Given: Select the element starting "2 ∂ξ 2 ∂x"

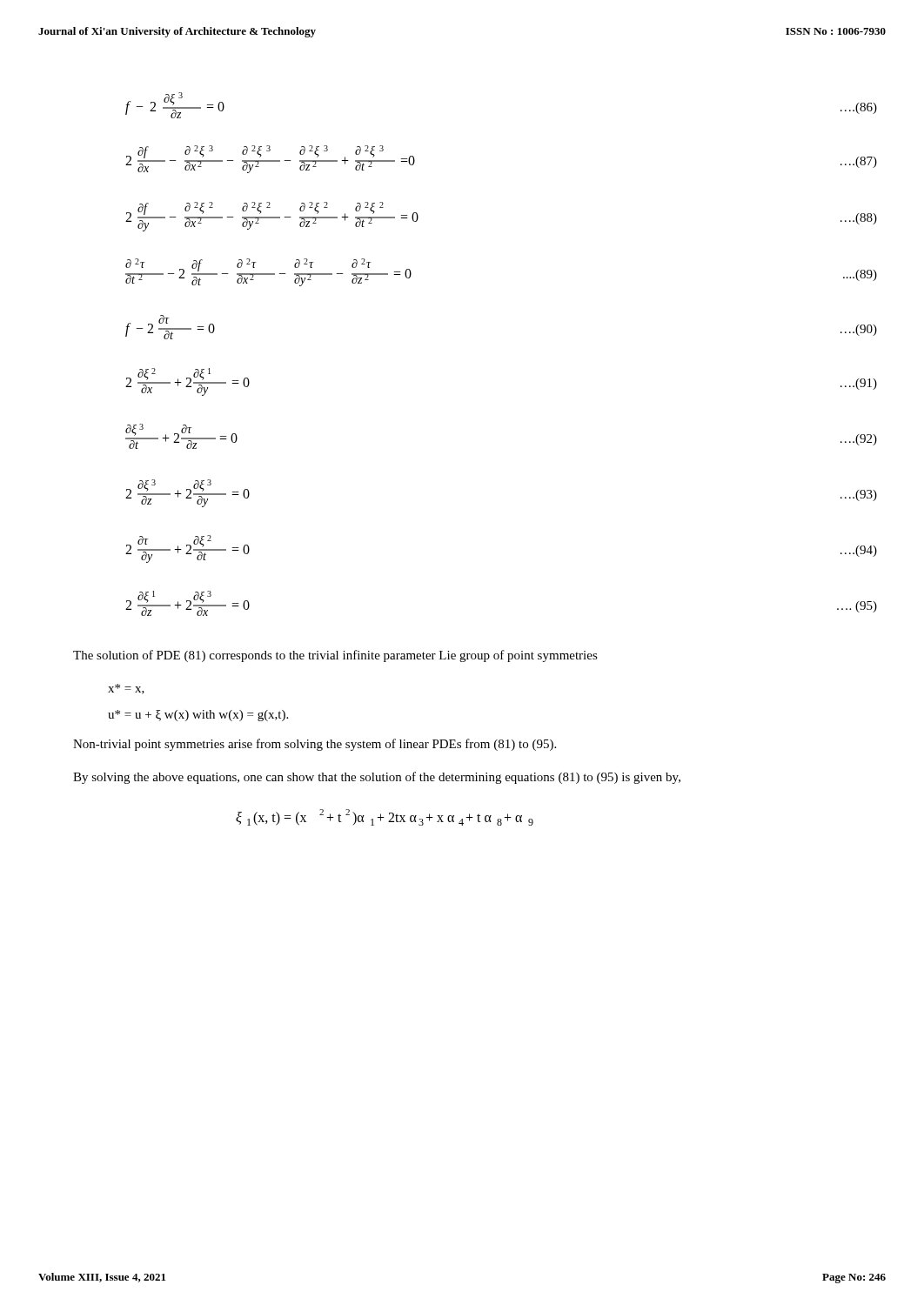Looking at the screenshot, I should [x=209, y=382].
